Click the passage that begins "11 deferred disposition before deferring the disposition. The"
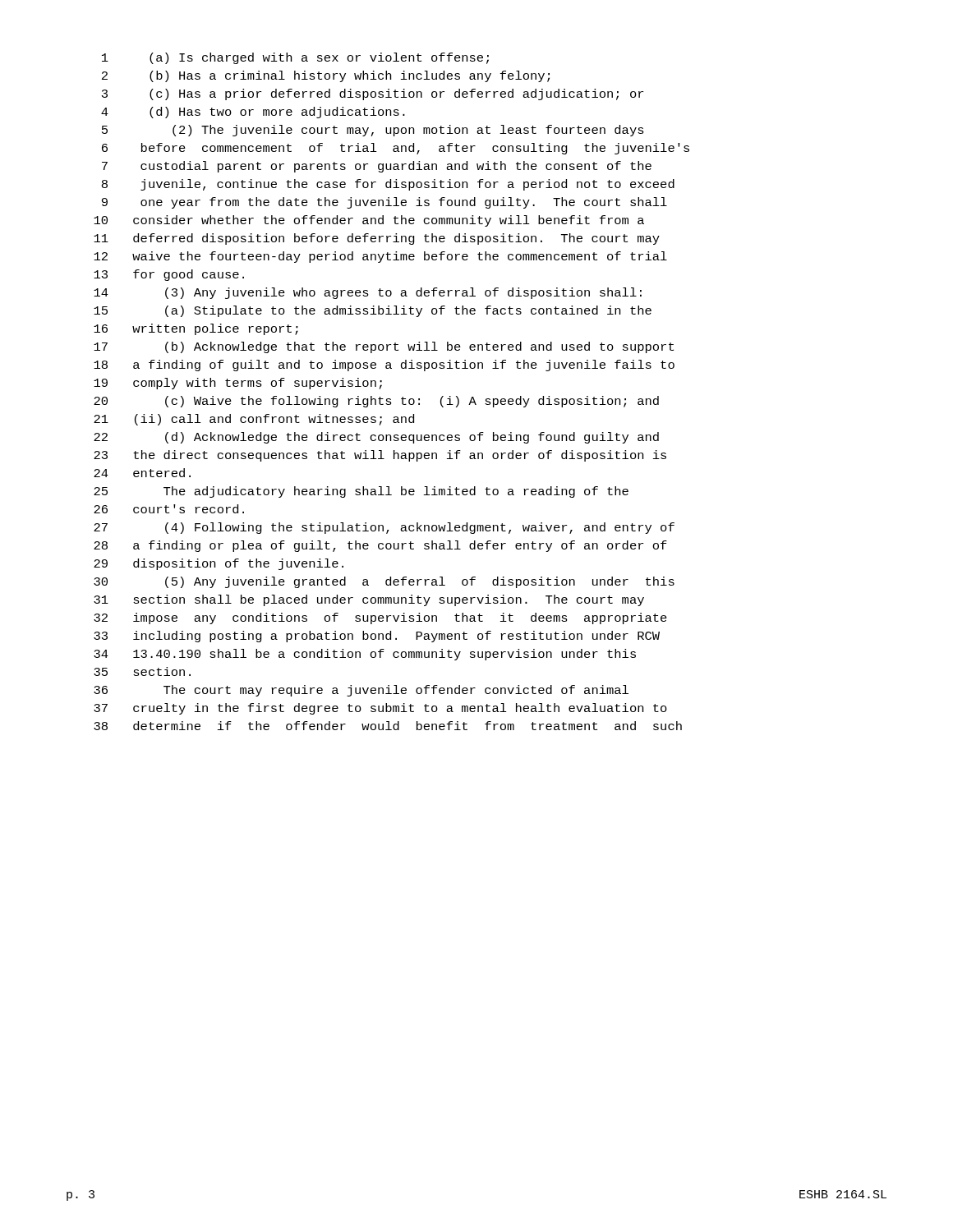Image resolution: width=953 pixels, height=1232 pixels. [476, 239]
